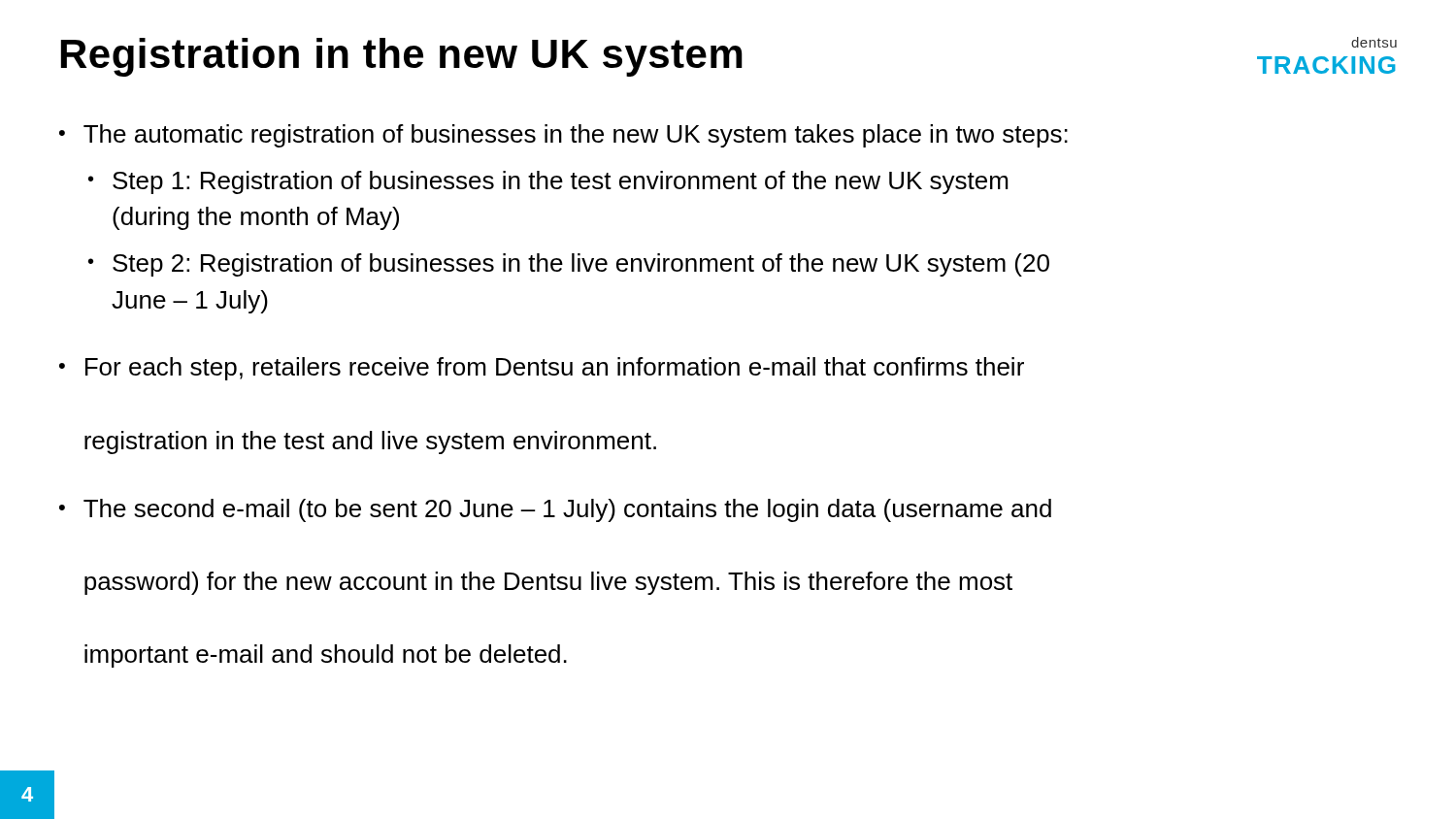Viewport: 1456px width, 819px height.
Task: Find the text block starting "Registration in the new"
Action: pyautogui.click(x=401, y=54)
